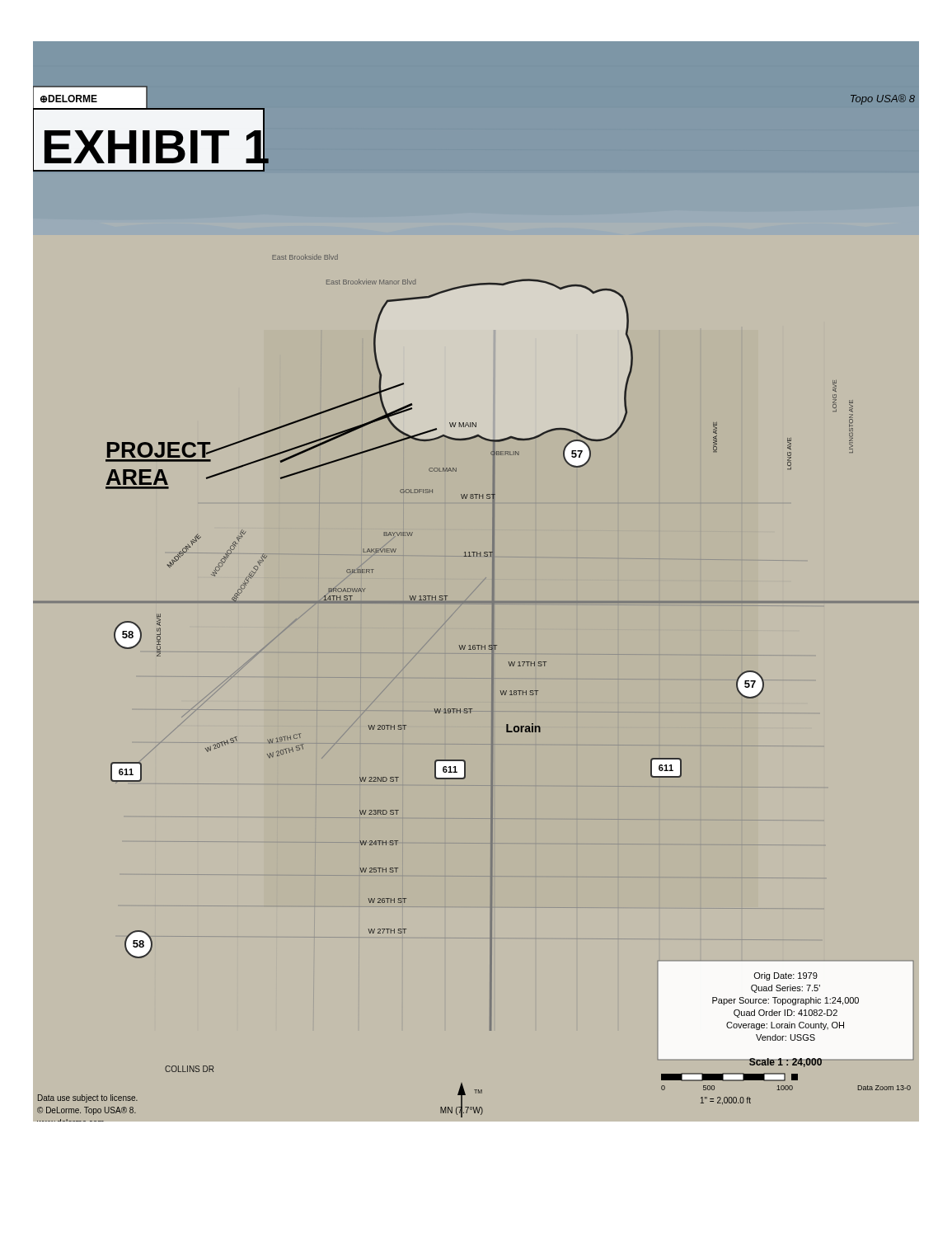
Task: Click the map
Action: click(x=476, y=581)
